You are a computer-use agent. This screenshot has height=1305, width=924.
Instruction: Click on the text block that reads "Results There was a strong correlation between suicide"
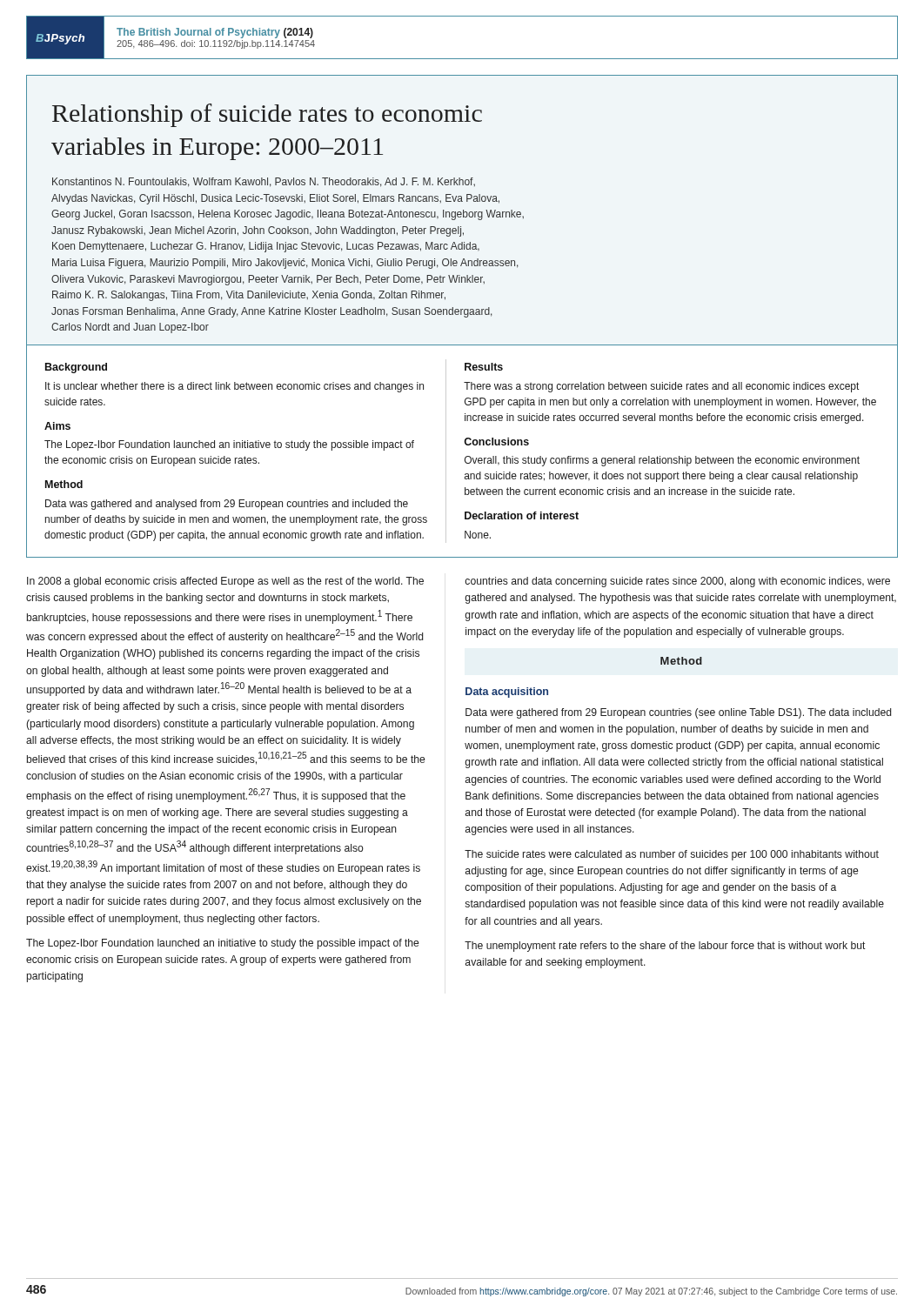click(x=672, y=451)
